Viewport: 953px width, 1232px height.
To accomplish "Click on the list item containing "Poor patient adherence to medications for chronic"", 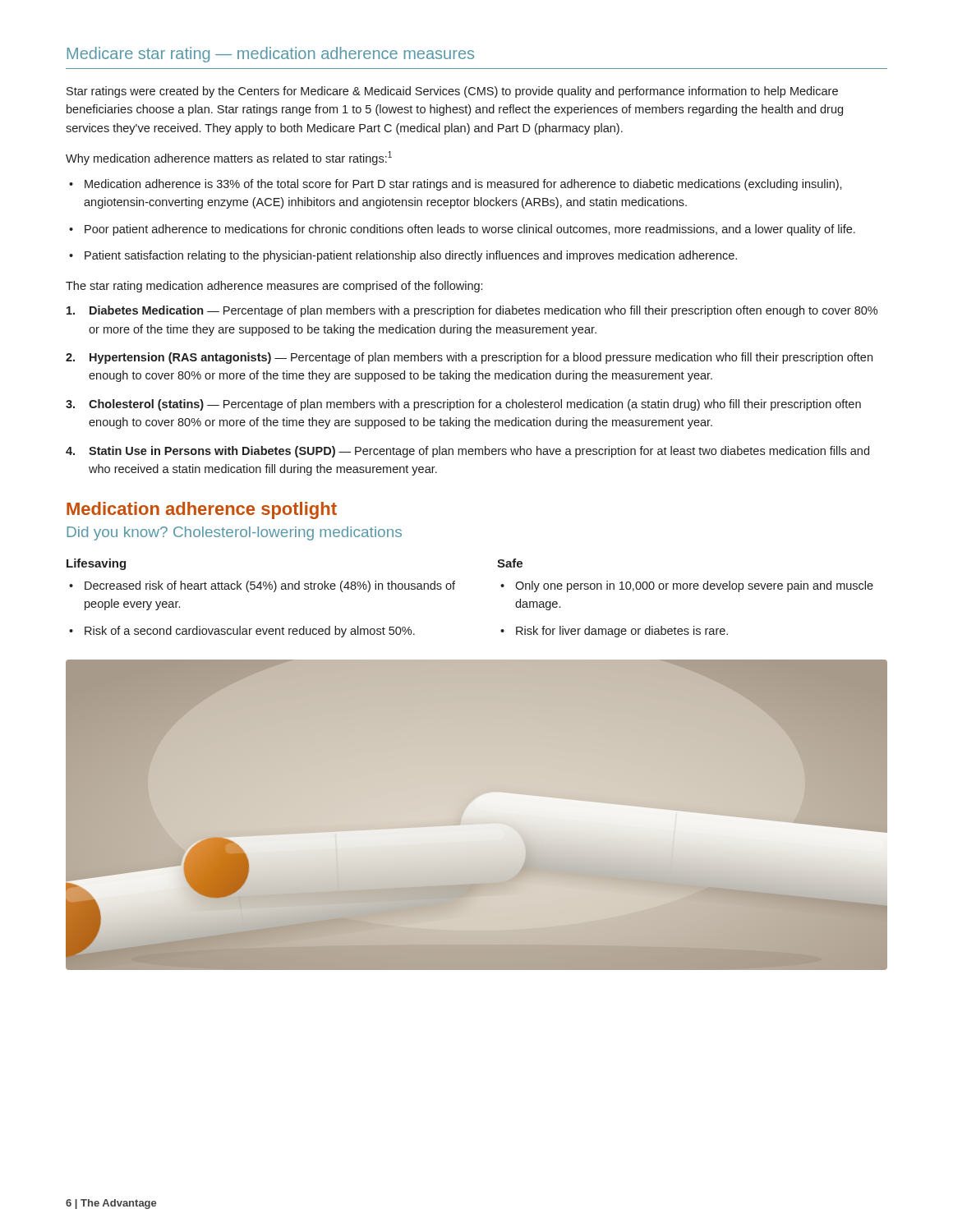I will (470, 229).
